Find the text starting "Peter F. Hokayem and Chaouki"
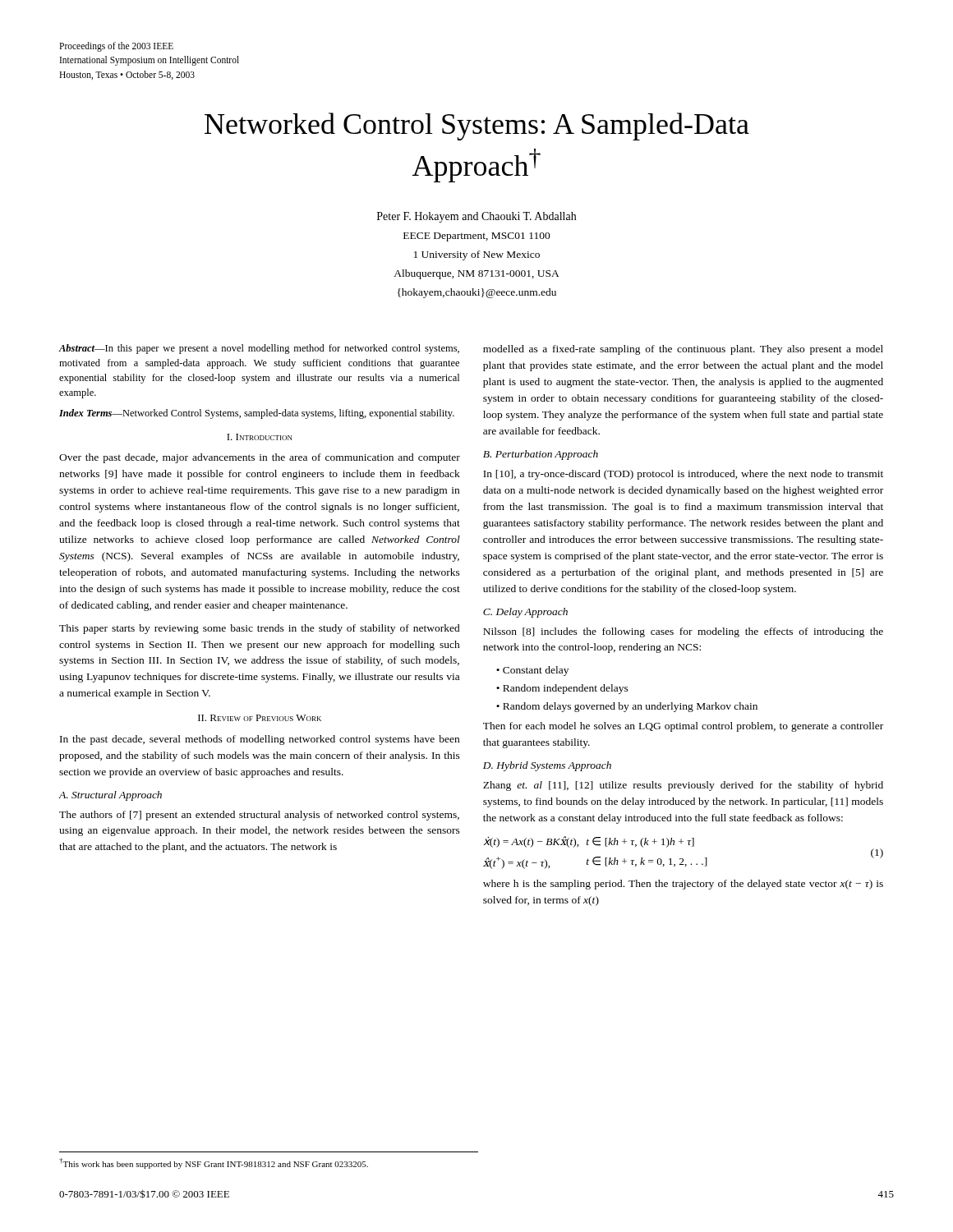 476,254
